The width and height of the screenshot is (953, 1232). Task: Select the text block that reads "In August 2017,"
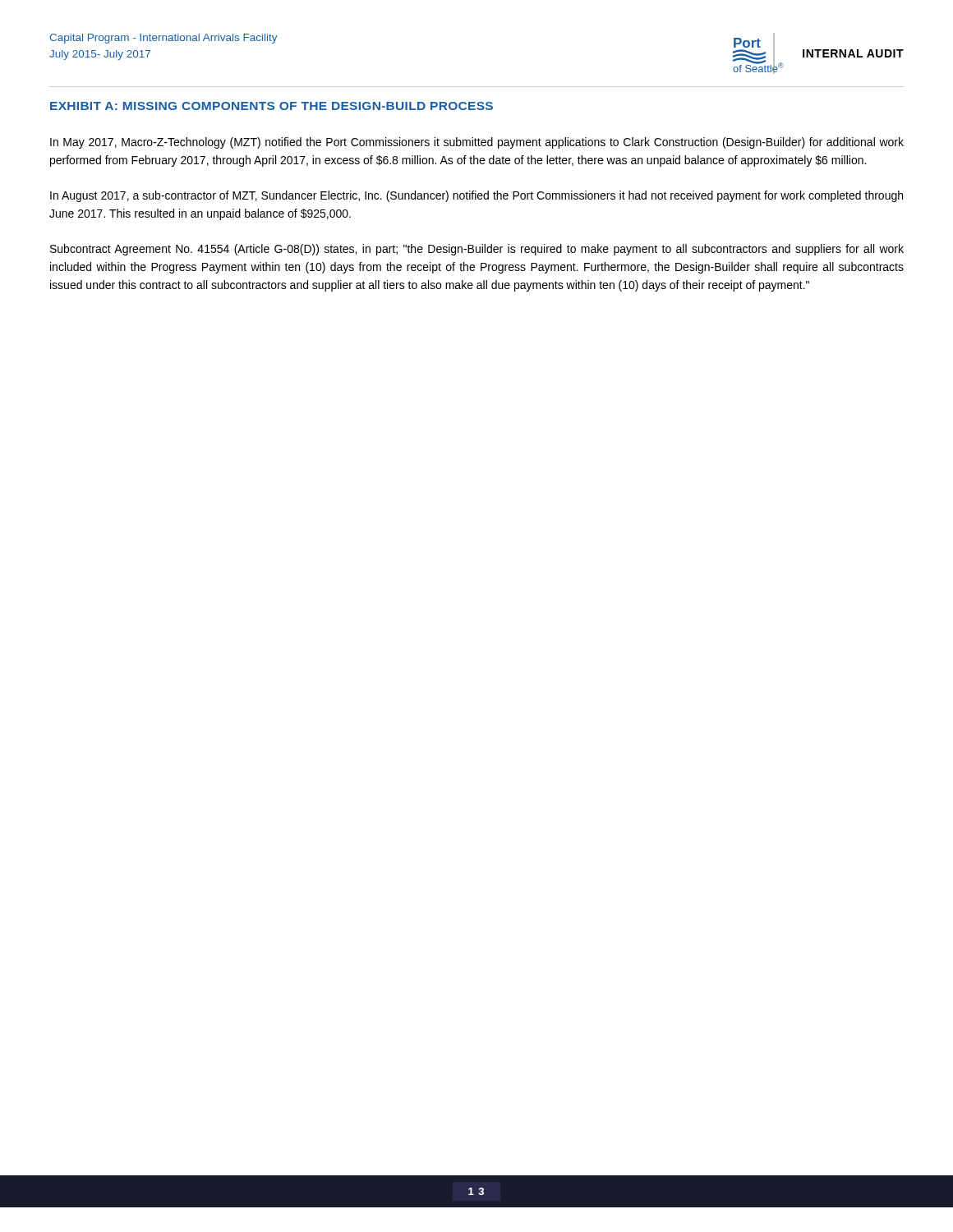click(476, 205)
